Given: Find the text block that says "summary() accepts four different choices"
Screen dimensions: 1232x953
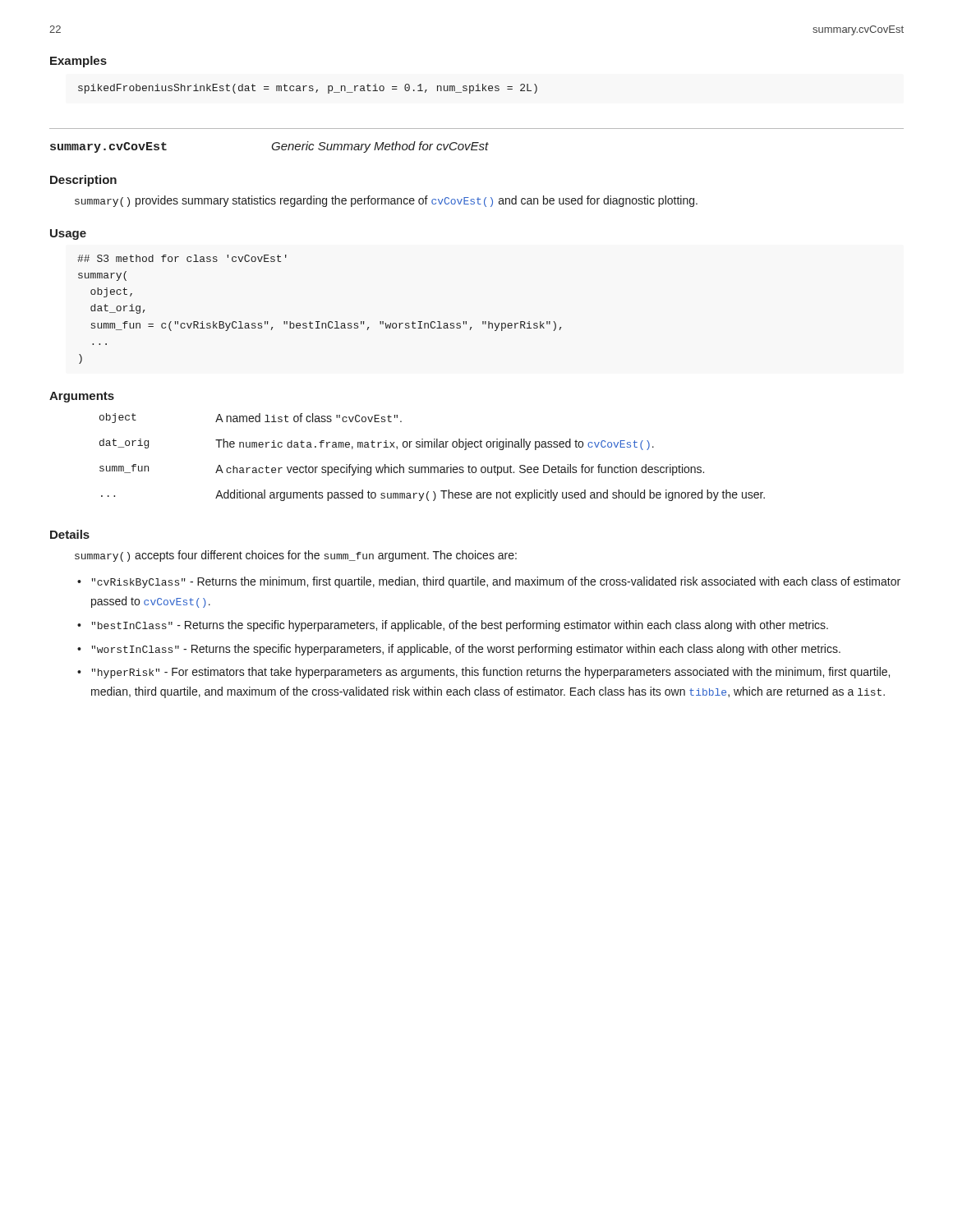Looking at the screenshot, I should tap(296, 556).
